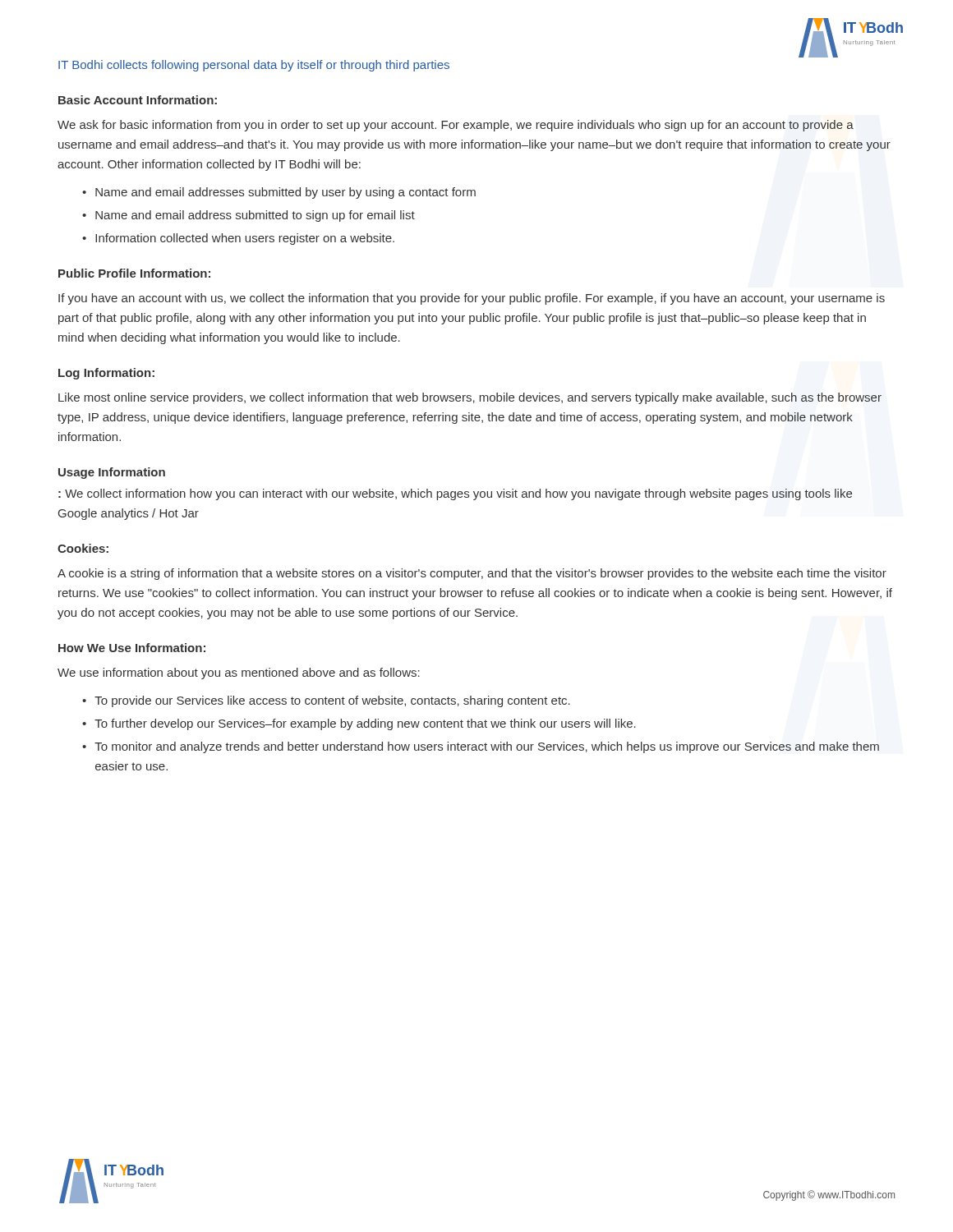This screenshot has height=1232, width=953.
Task: Locate the block of text that opens with "We ask for"
Action: click(474, 144)
